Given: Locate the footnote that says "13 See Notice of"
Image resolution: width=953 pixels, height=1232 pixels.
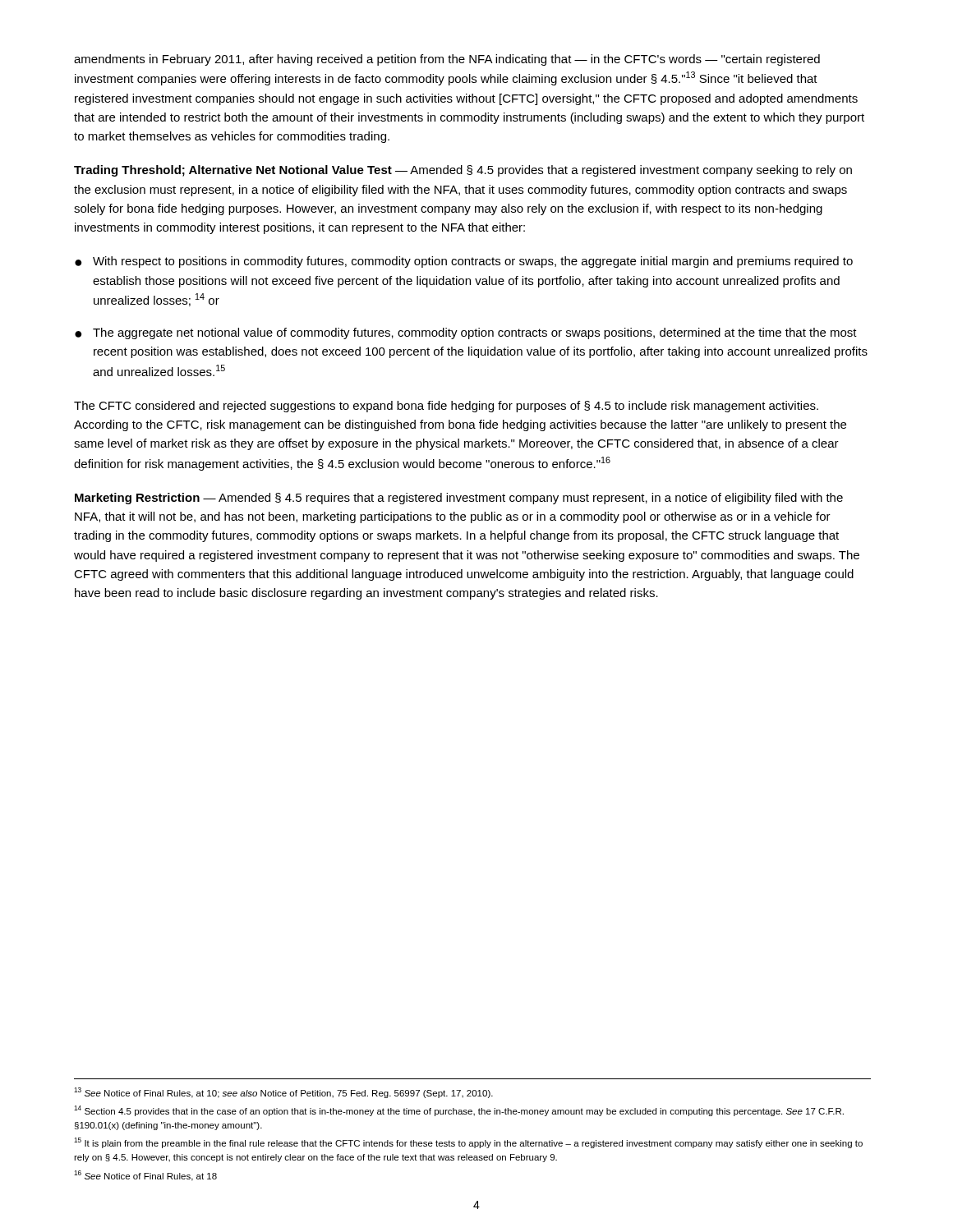Looking at the screenshot, I should click(284, 1092).
